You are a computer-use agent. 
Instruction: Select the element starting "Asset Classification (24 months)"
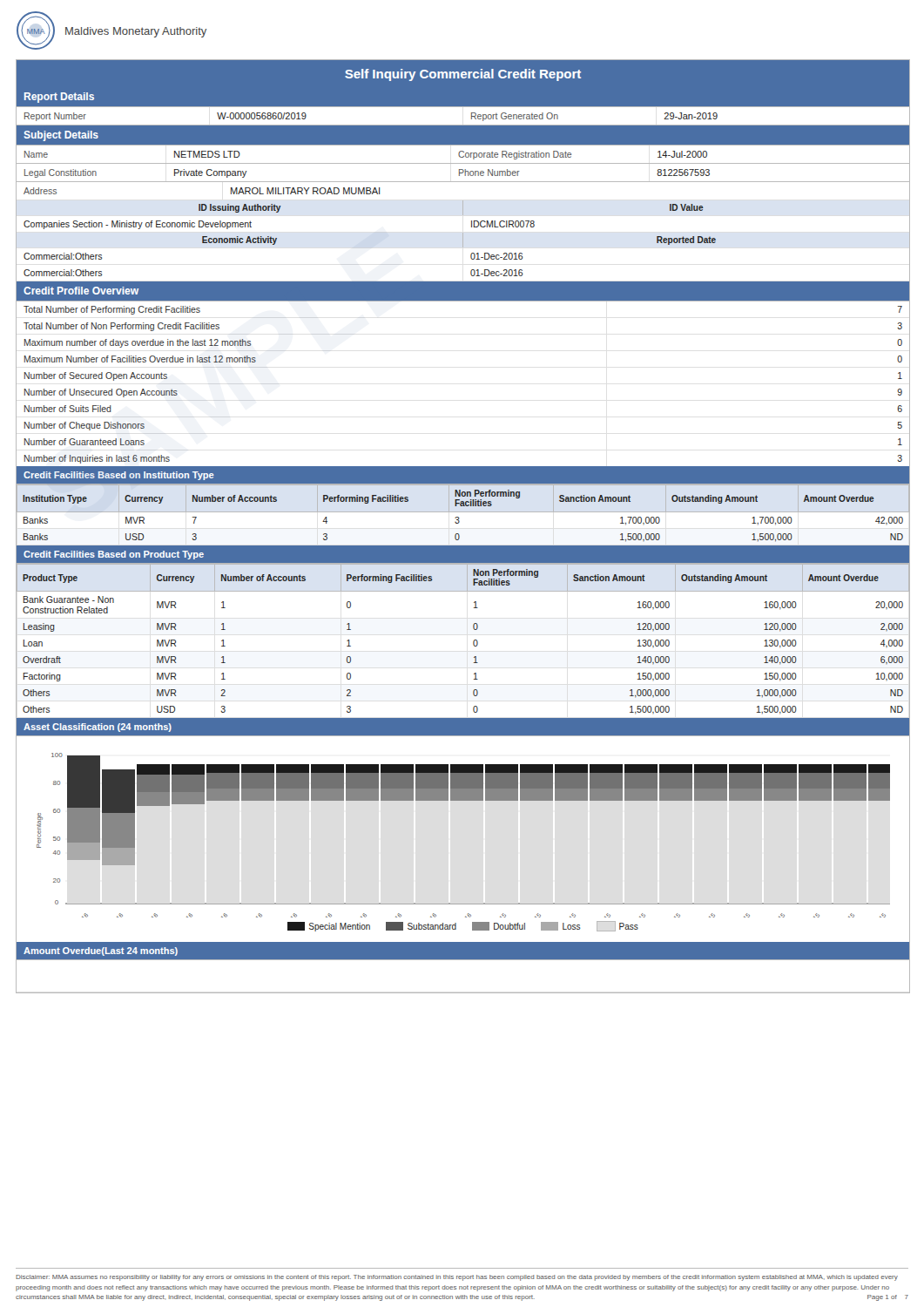(97, 727)
